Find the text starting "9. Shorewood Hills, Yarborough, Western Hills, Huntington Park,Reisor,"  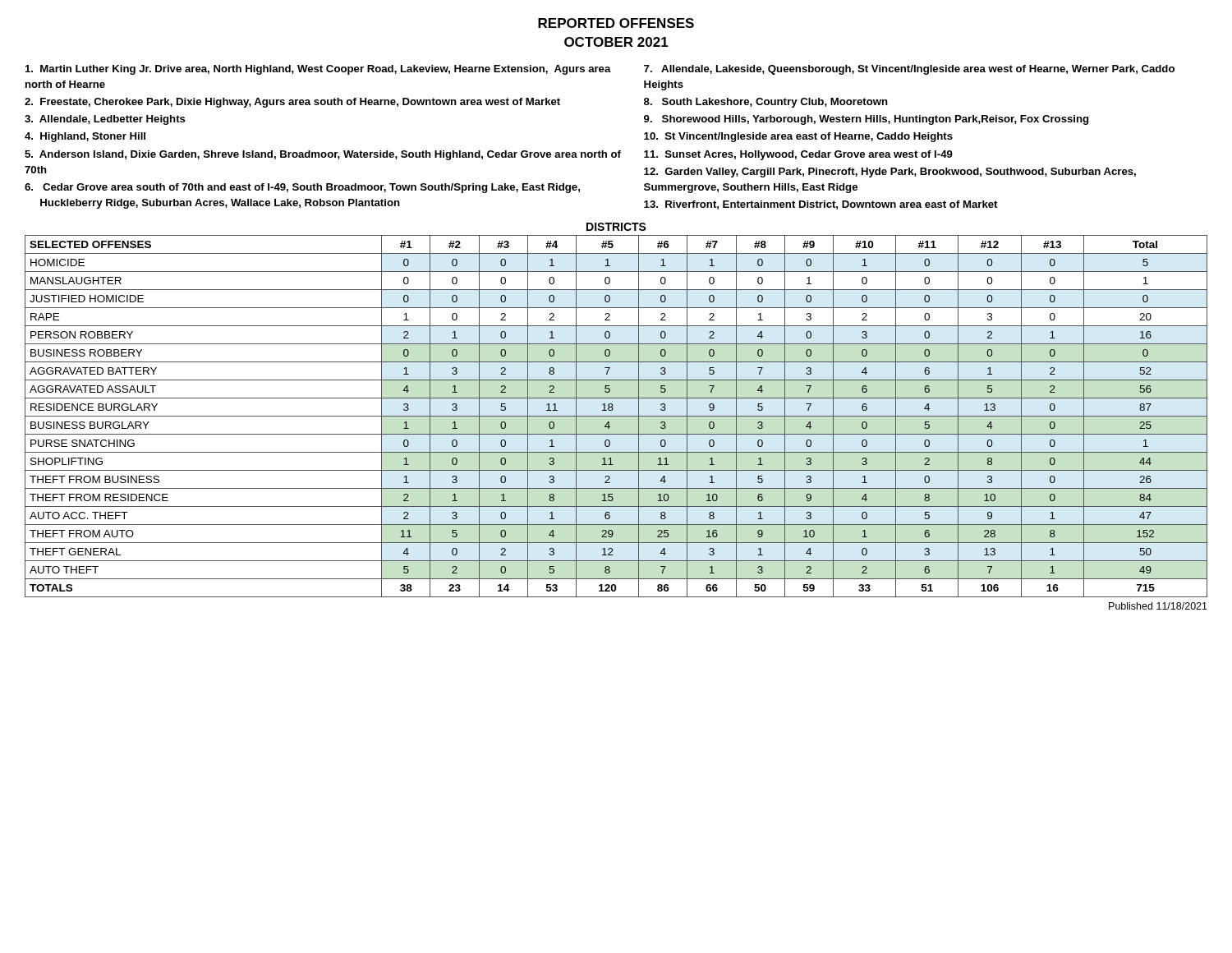[x=866, y=119]
